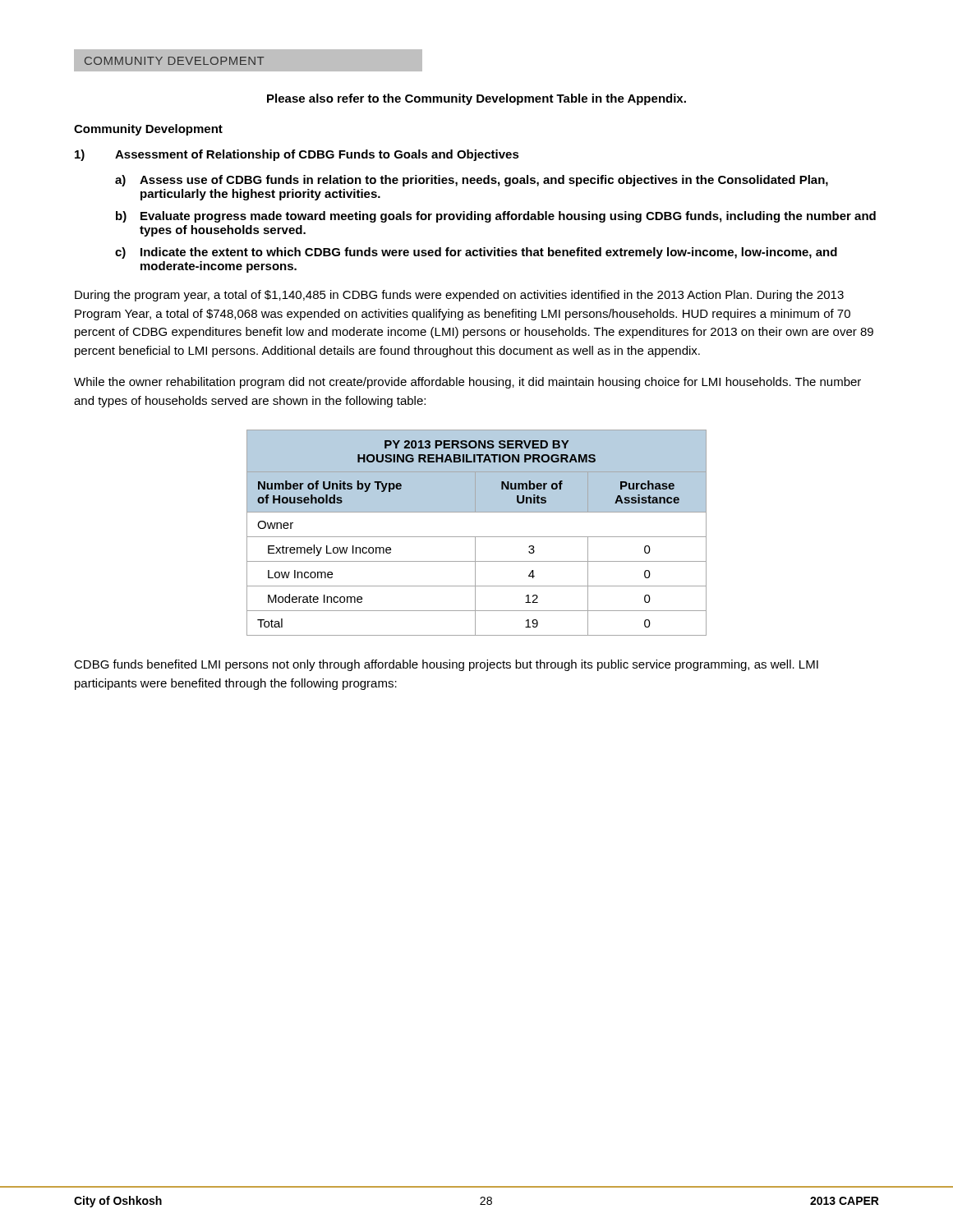Viewport: 953px width, 1232px height.
Task: Locate the region starting "While the owner rehabilitation program"
Action: point(468,391)
